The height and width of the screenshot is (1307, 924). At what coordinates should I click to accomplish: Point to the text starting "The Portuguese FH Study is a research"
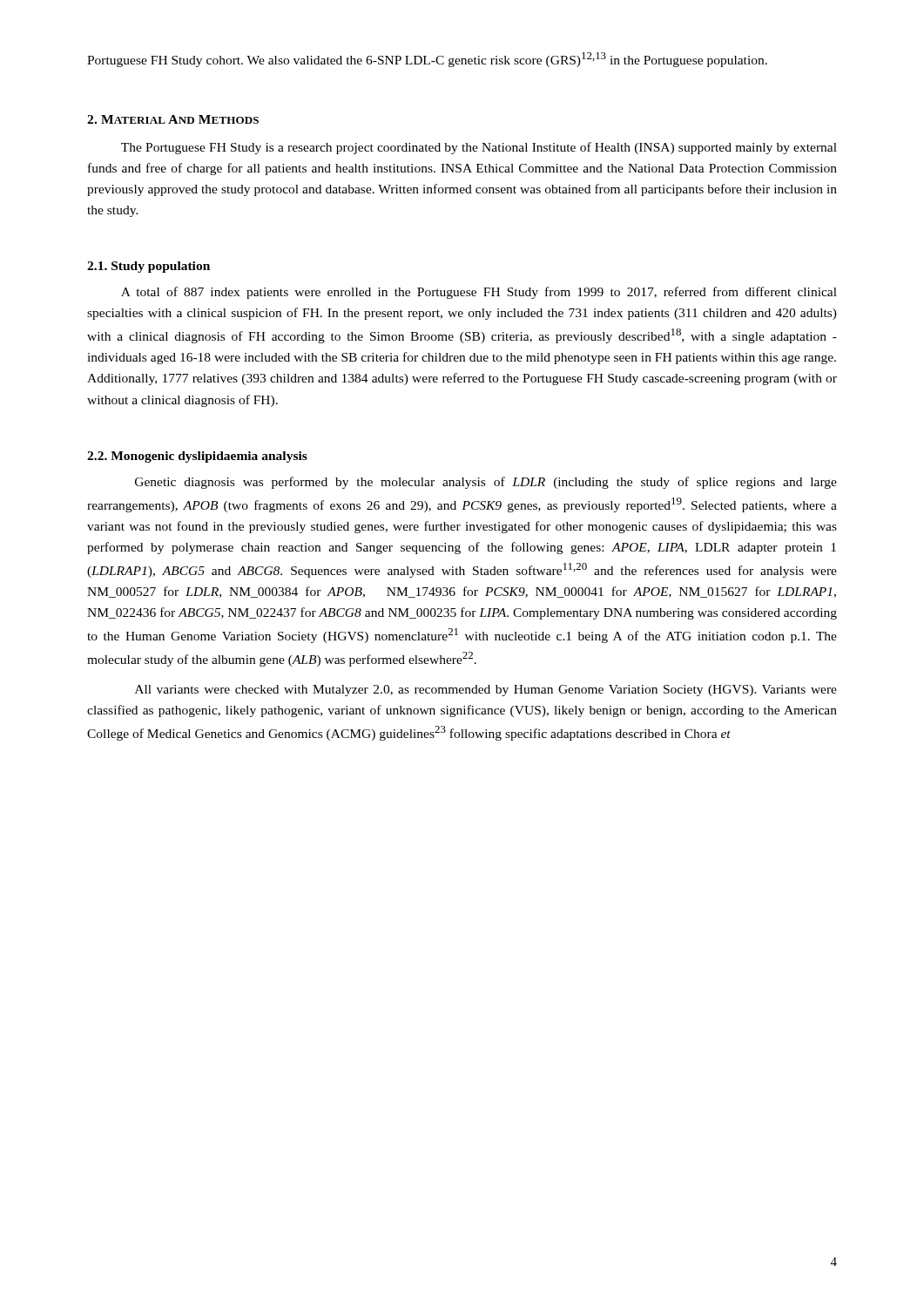pos(462,179)
